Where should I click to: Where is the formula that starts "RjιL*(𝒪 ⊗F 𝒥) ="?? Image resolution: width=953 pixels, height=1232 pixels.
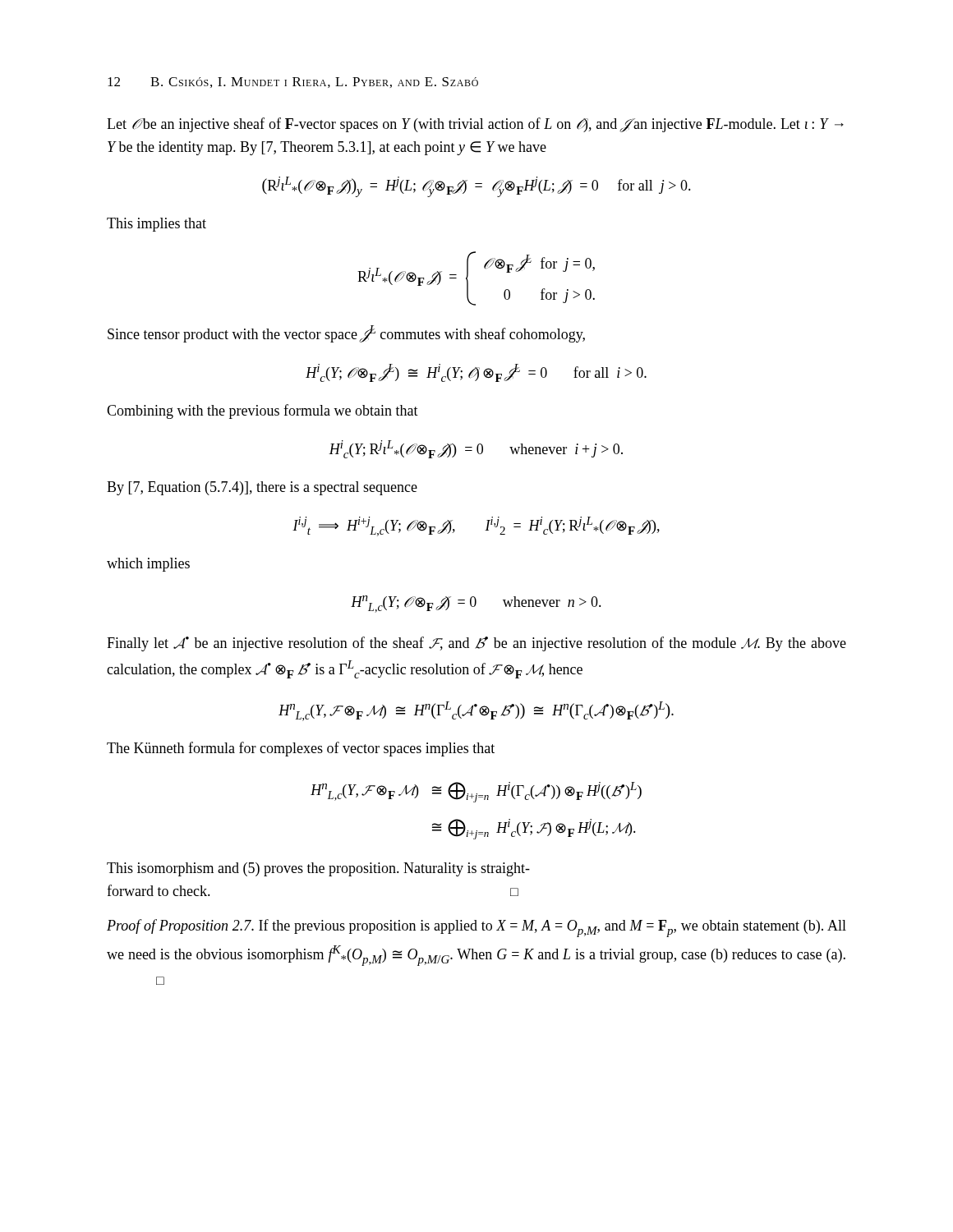pyautogui.click(x=476, y=278)
